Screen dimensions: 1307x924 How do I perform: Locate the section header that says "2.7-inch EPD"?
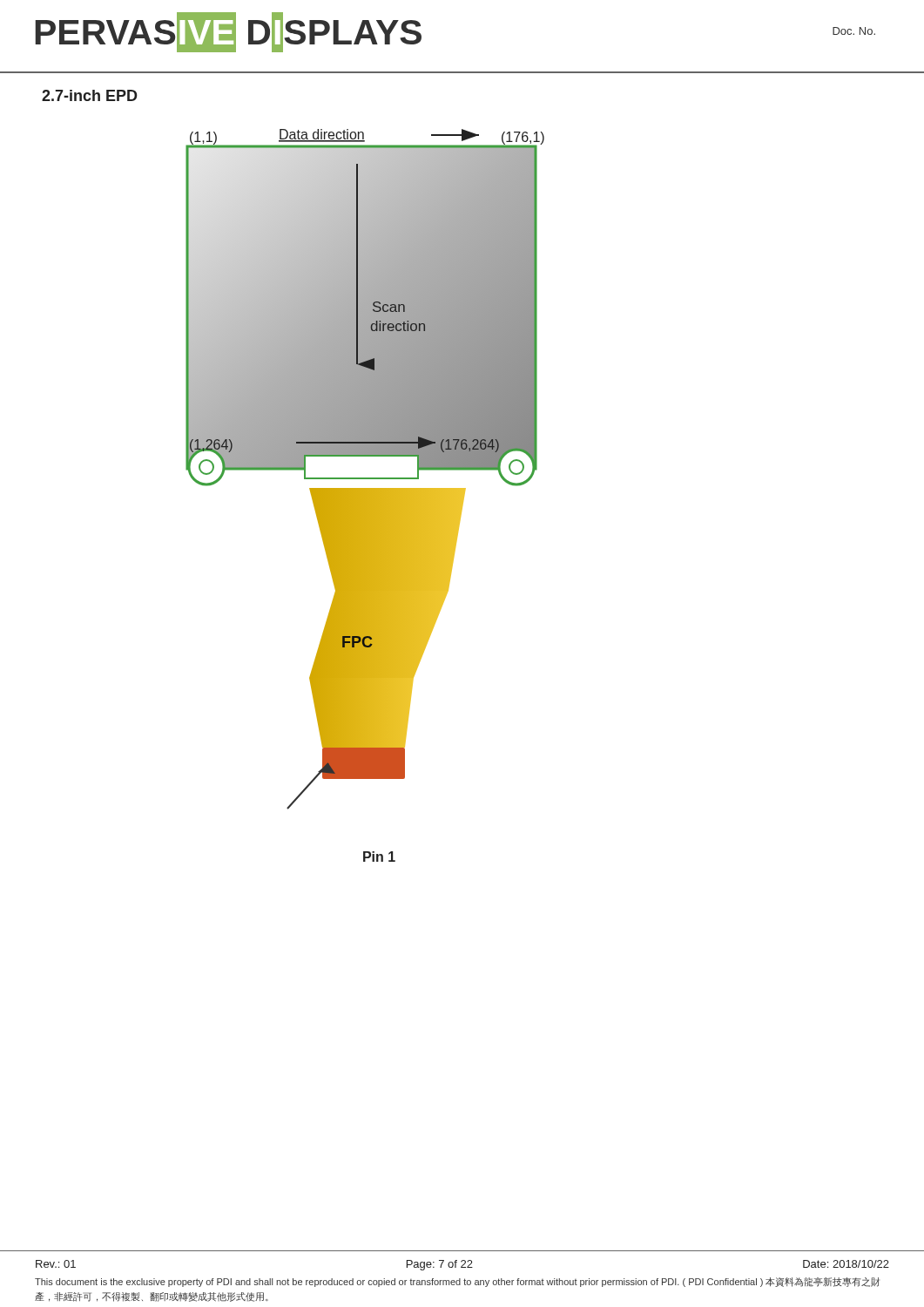90,96
